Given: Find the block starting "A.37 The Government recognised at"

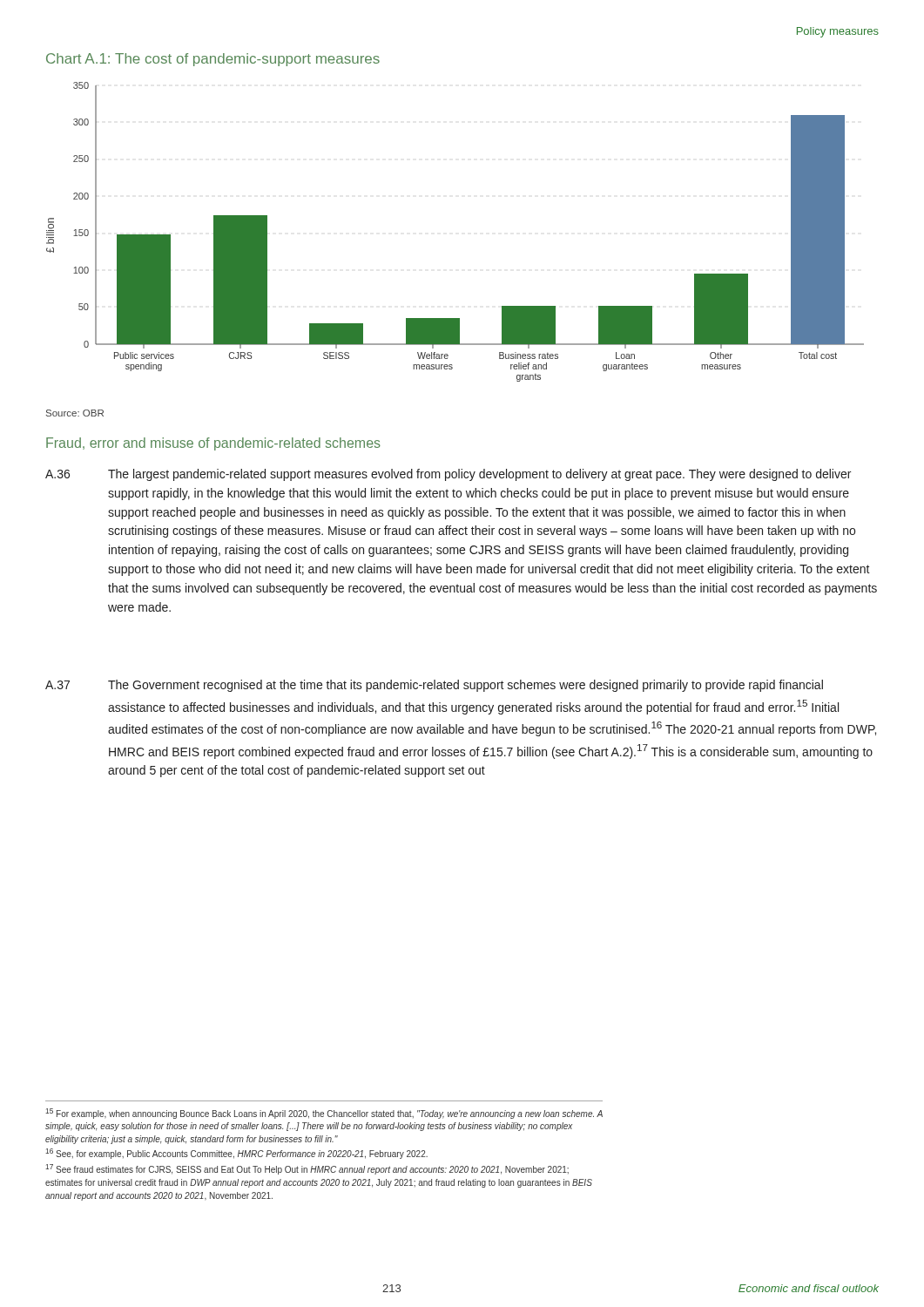Looking at the screenshot, I should tap(462, 728).
